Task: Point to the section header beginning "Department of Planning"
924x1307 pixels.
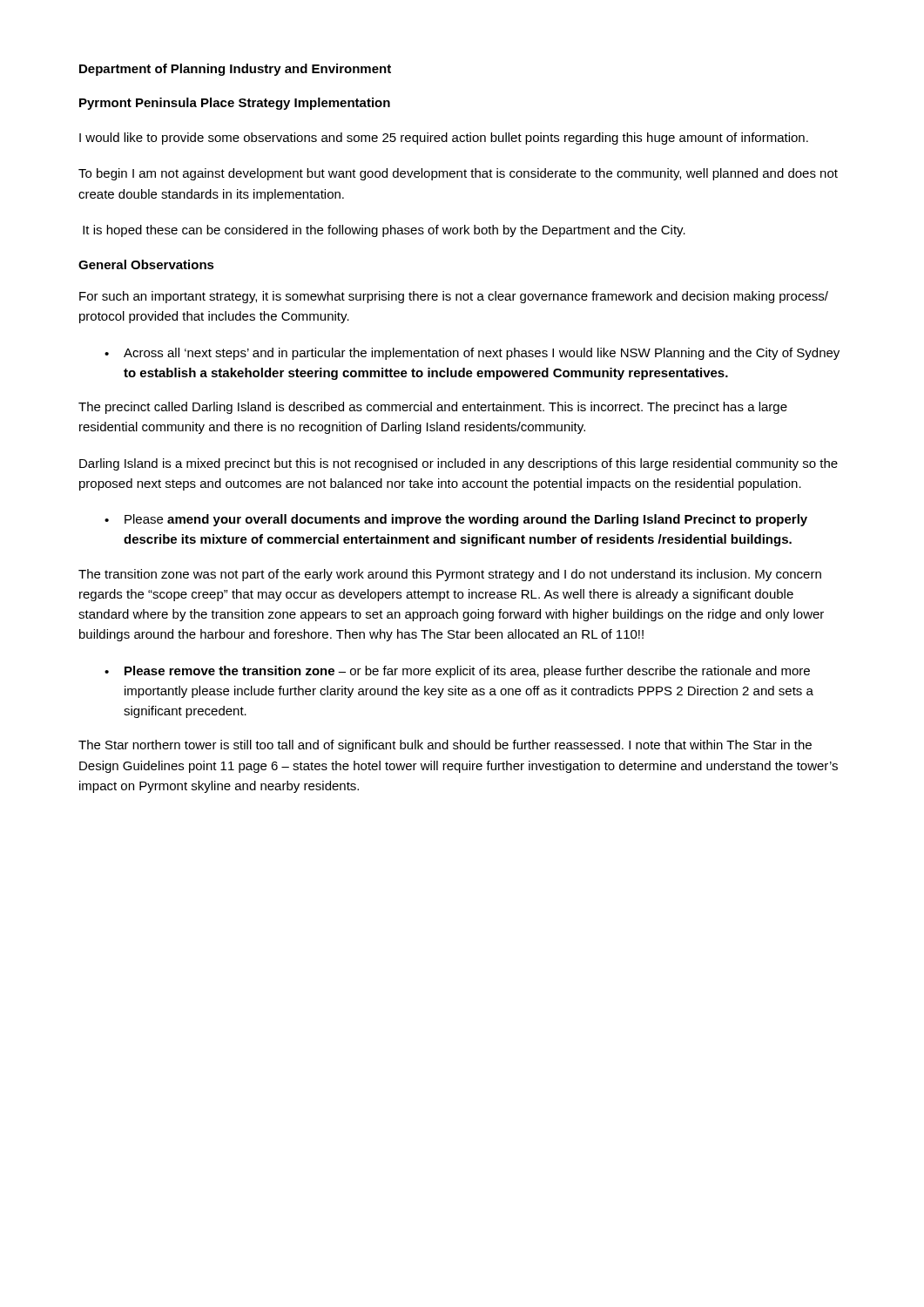Action: pyautogui.click(x=235, y=68)
